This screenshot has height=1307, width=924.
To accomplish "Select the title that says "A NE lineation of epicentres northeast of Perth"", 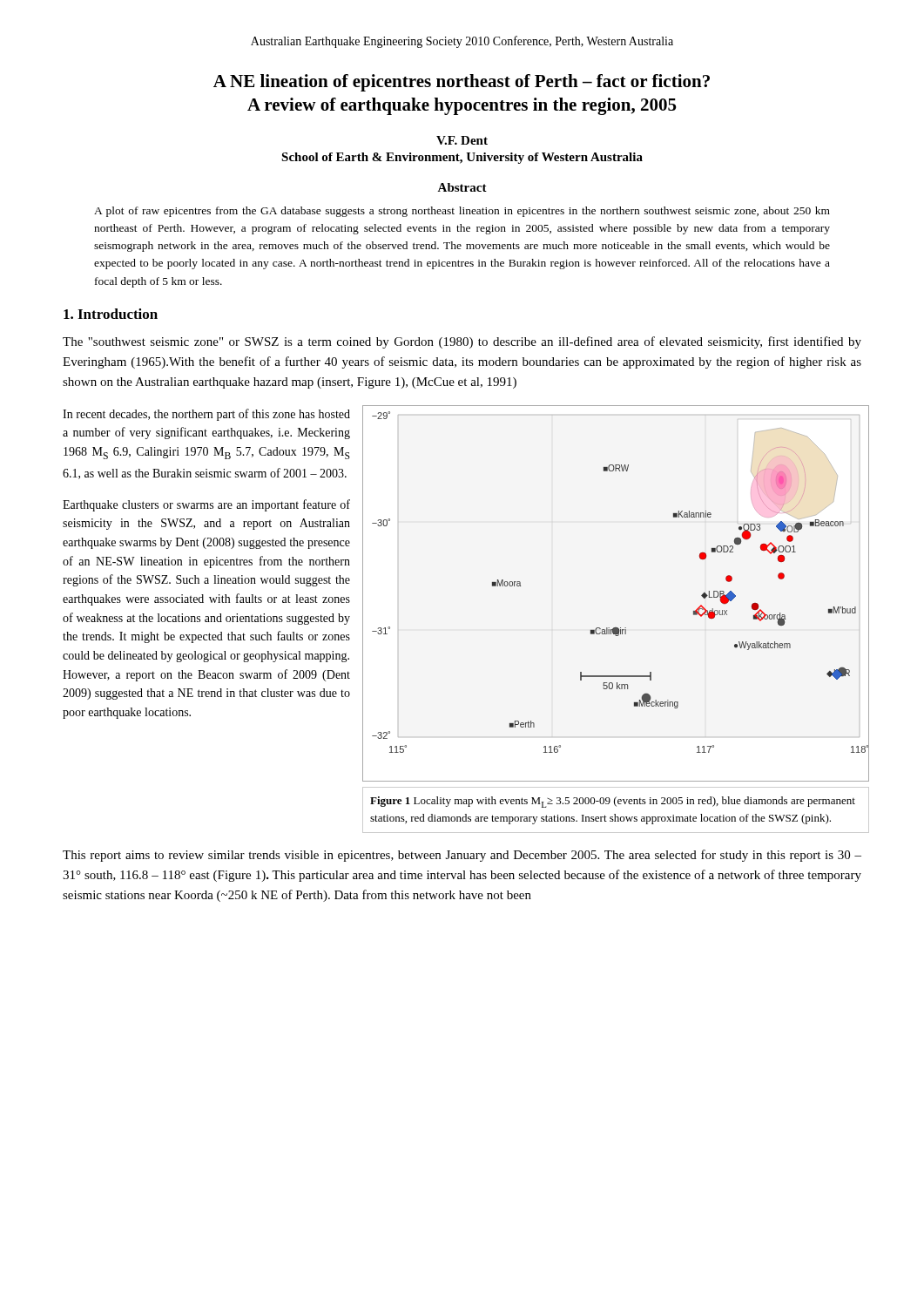I will pos(462,93).
